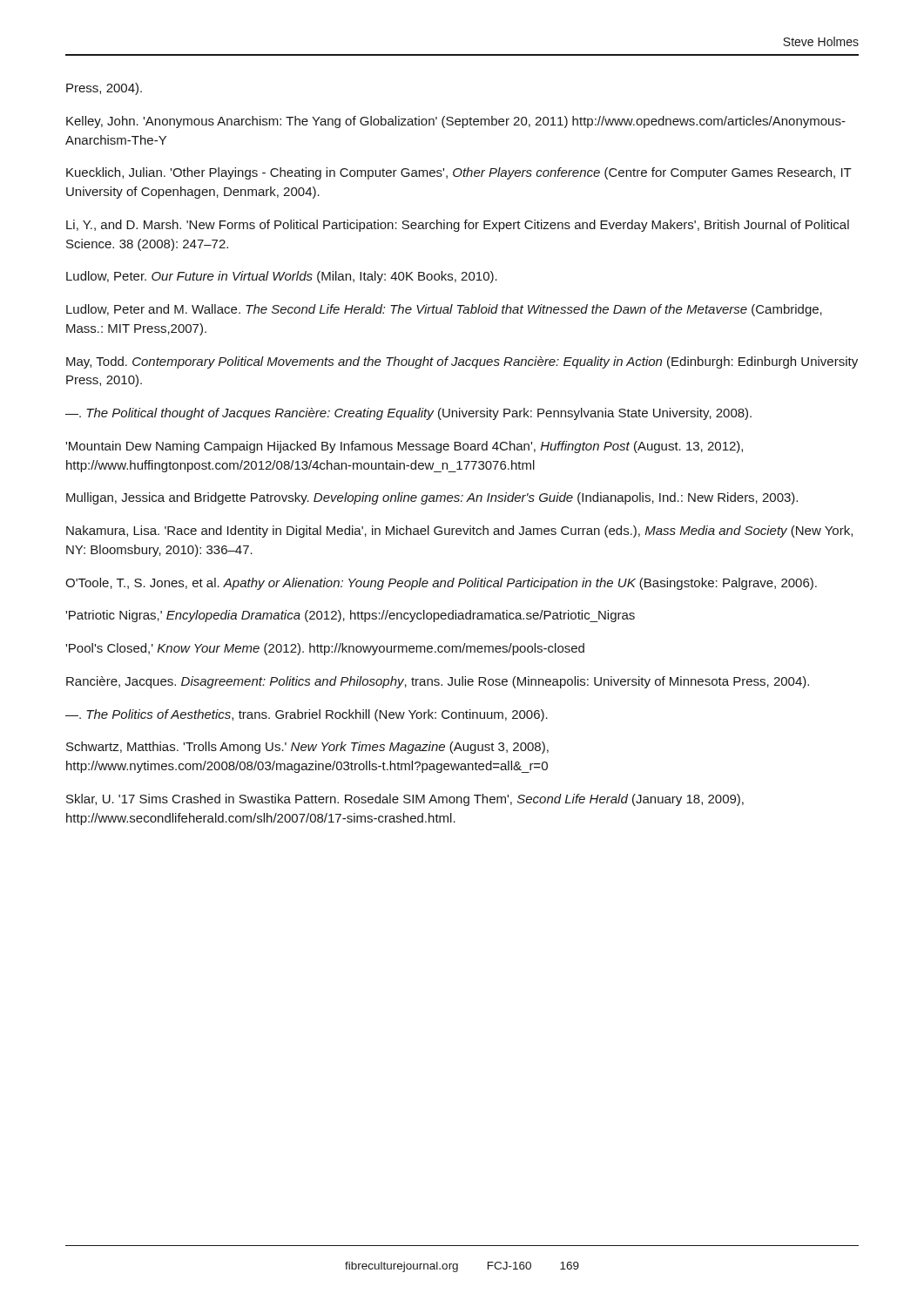Select the text starting "Ludlow, Peter and"
Image resolution: width=924 pixels, height=1307 pixels.
pyautogui.click(x=444, y=318)
